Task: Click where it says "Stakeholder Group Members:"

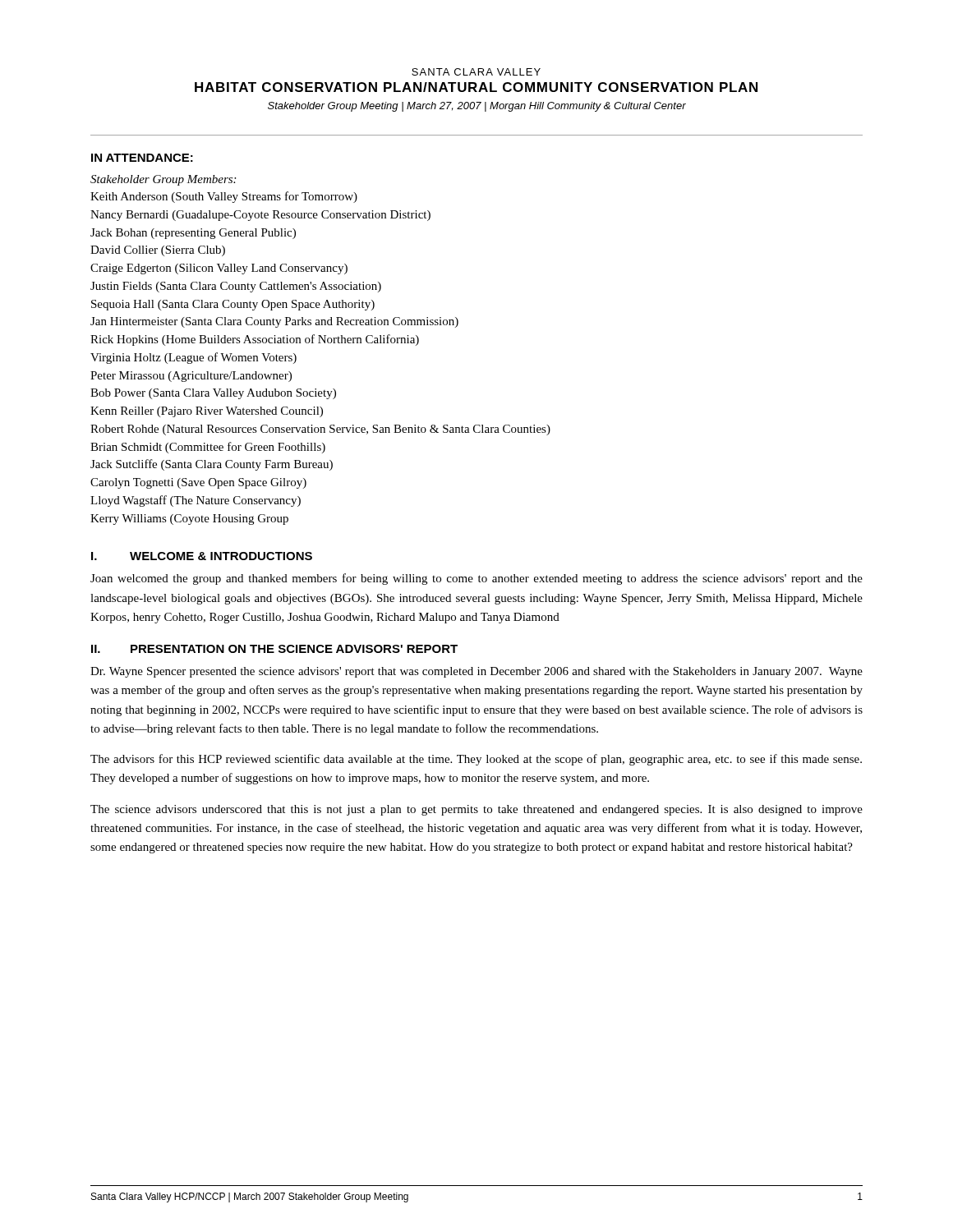Action: click(164, 179)
